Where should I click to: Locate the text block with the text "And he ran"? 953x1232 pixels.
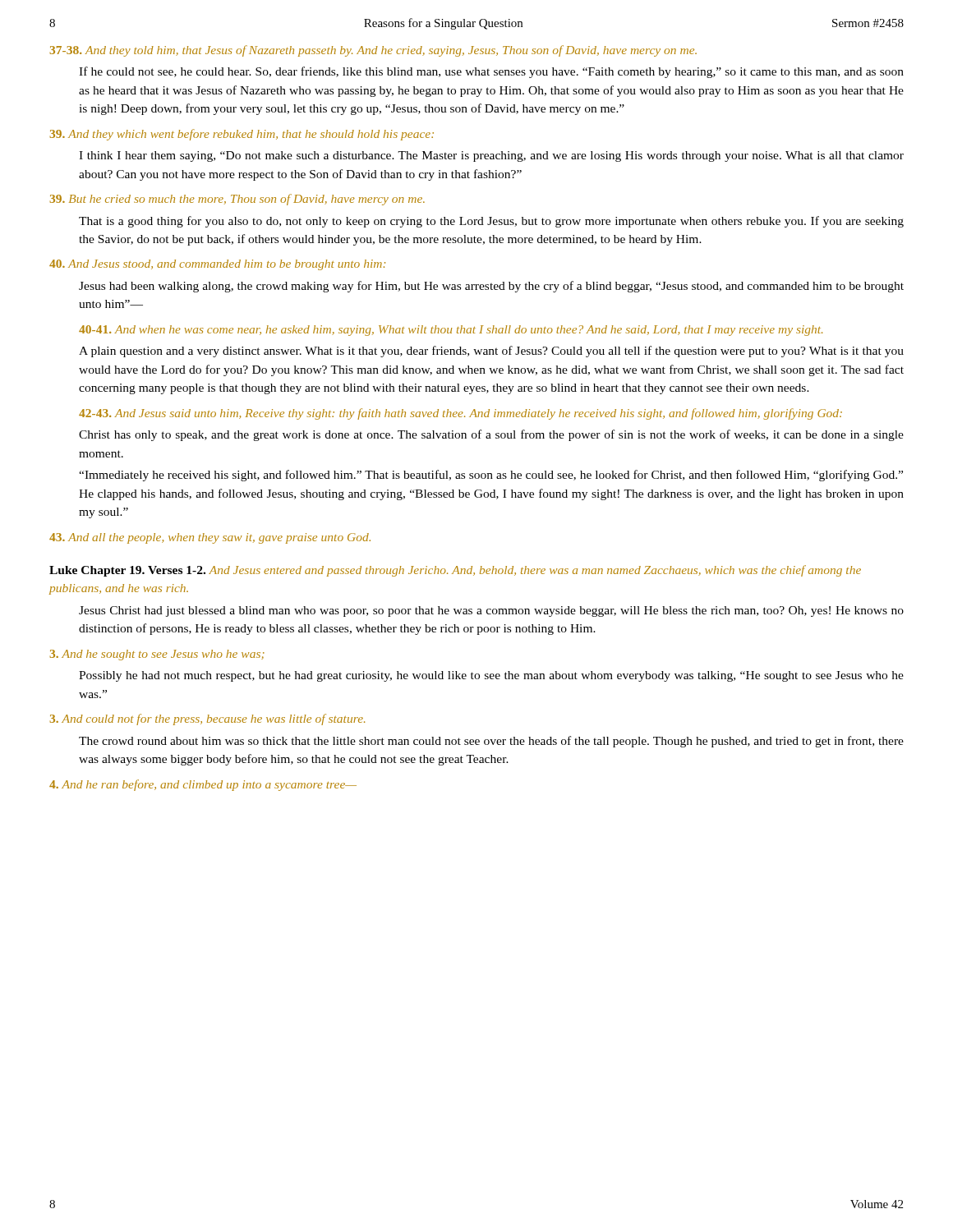click(203, 784)
